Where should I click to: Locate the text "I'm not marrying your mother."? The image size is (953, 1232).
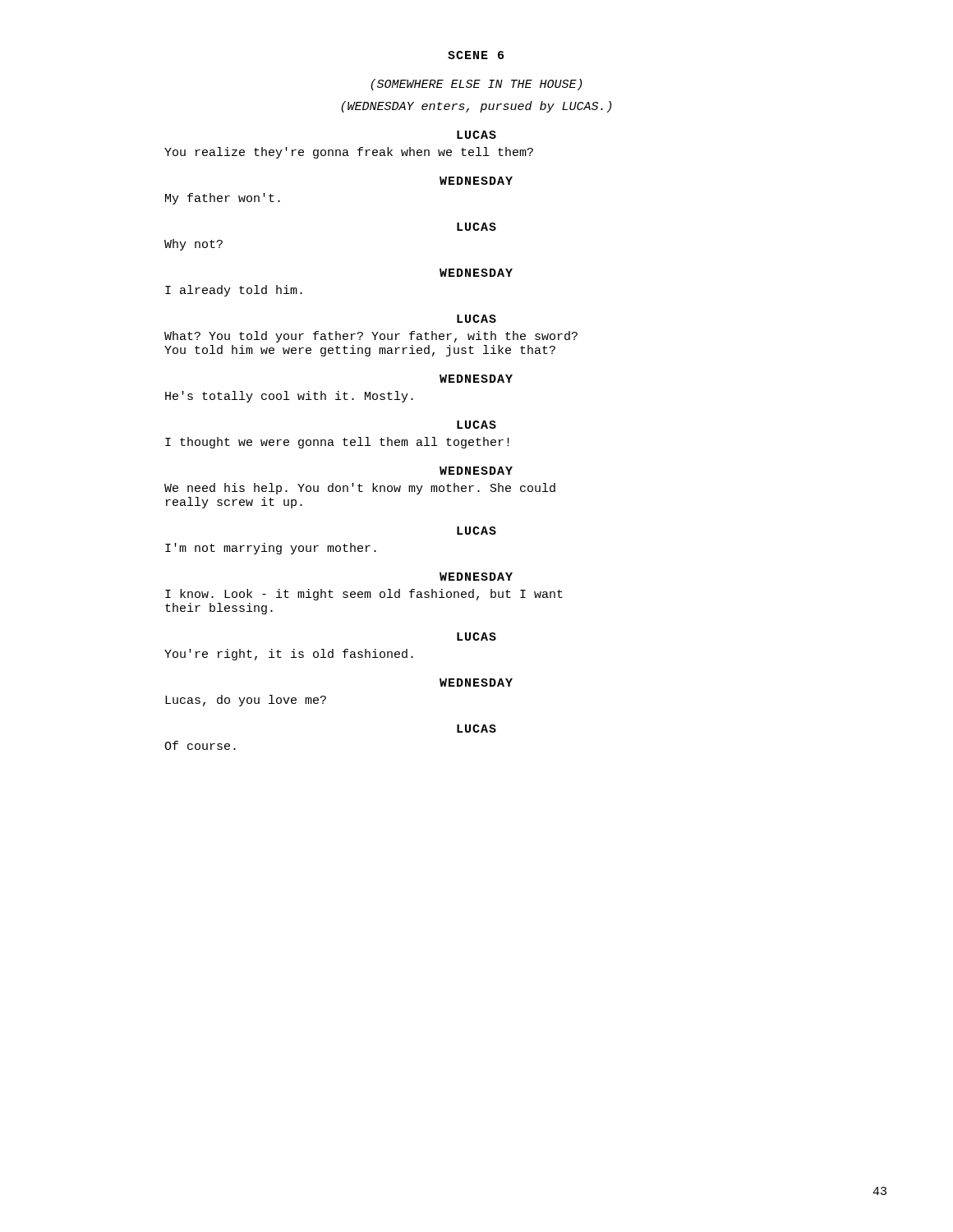click(x=272, y=549)
